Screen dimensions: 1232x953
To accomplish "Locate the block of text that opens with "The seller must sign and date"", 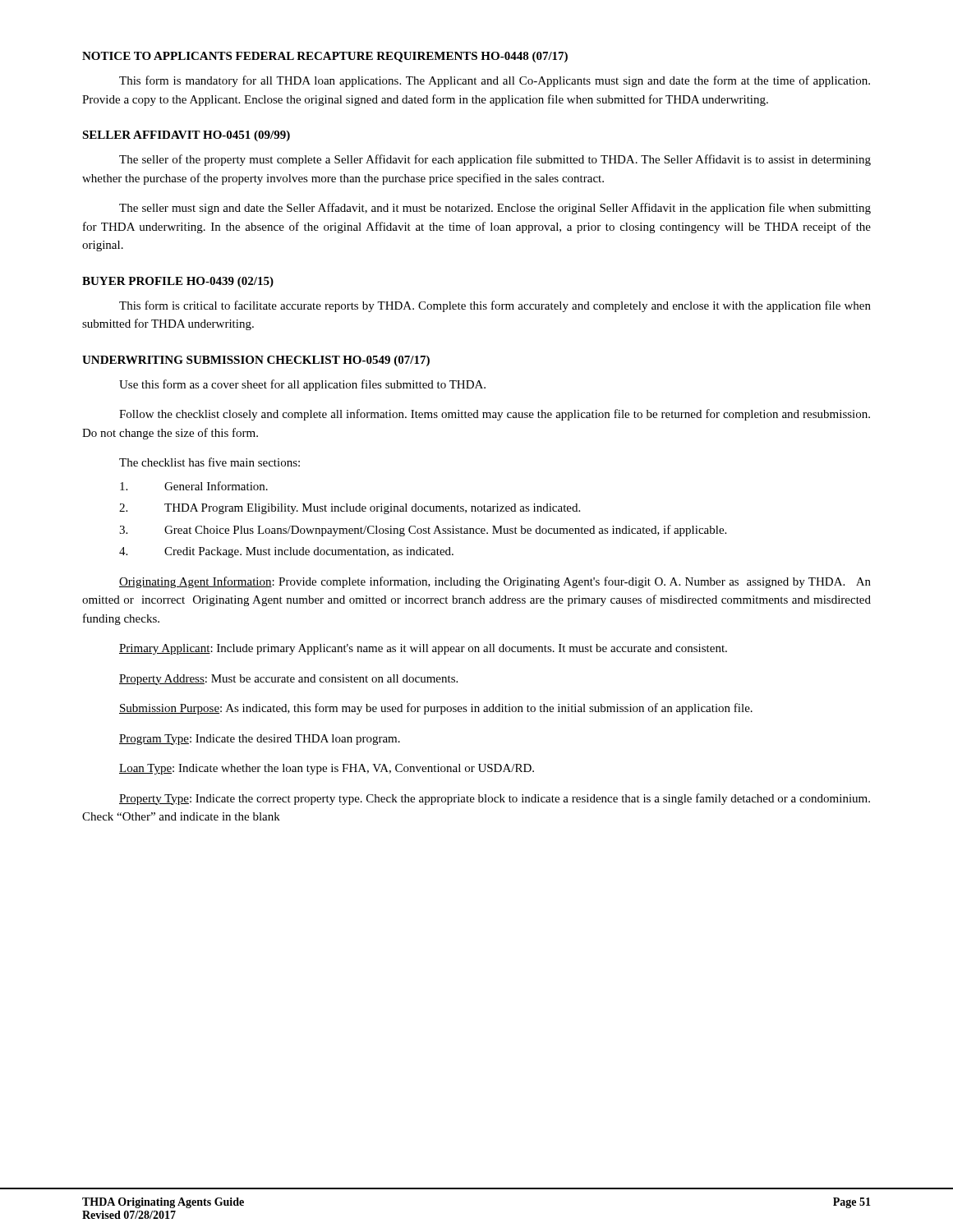I will coord(476,226).
